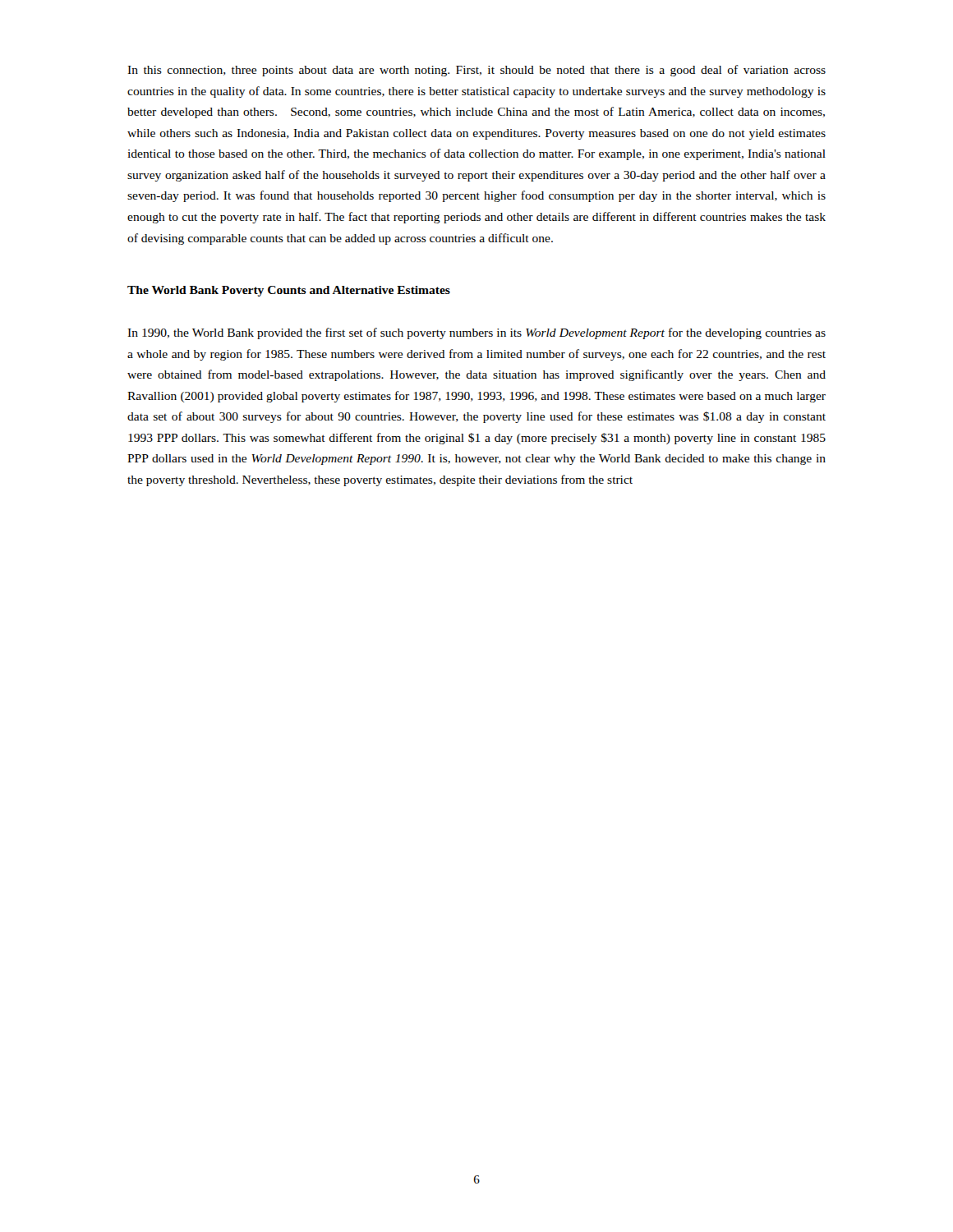Navigate to the text starting "The World Bank Poverty Counts and Alternative Estimates"

click(289, 290)
